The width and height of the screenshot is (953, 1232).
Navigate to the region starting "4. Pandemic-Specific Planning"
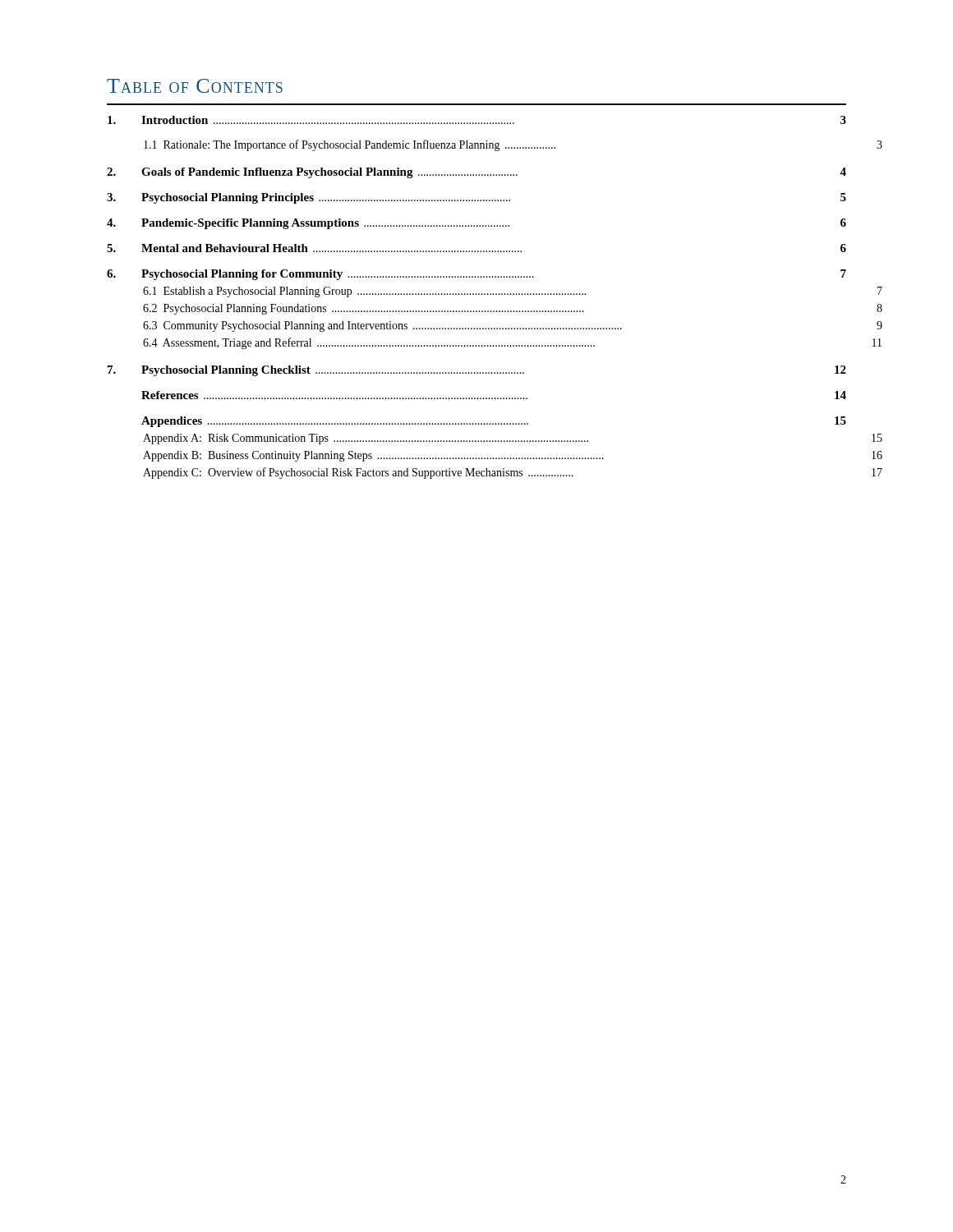[x=476, y=223]
